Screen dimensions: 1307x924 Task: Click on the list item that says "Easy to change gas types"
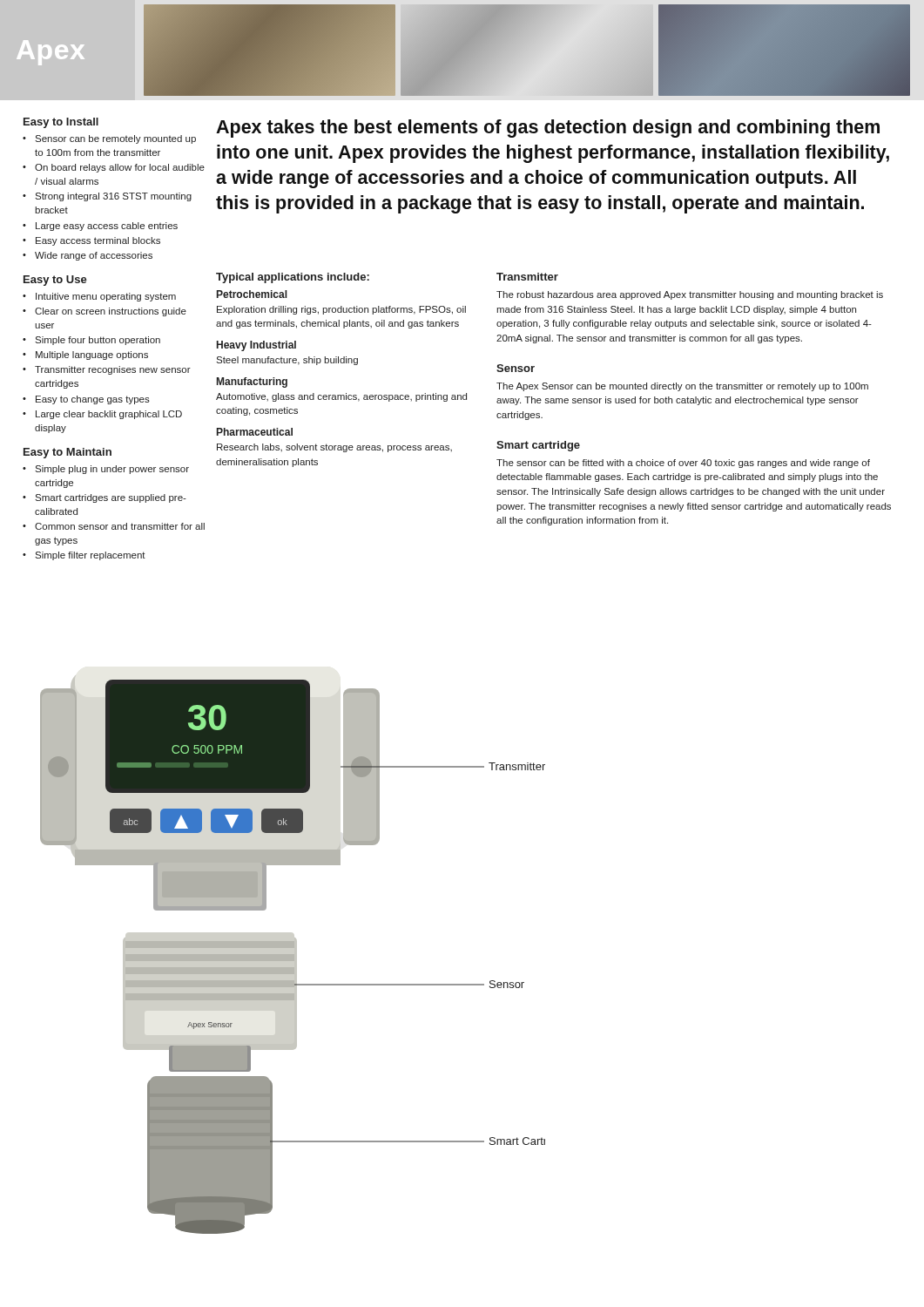[x=92, y=399]
